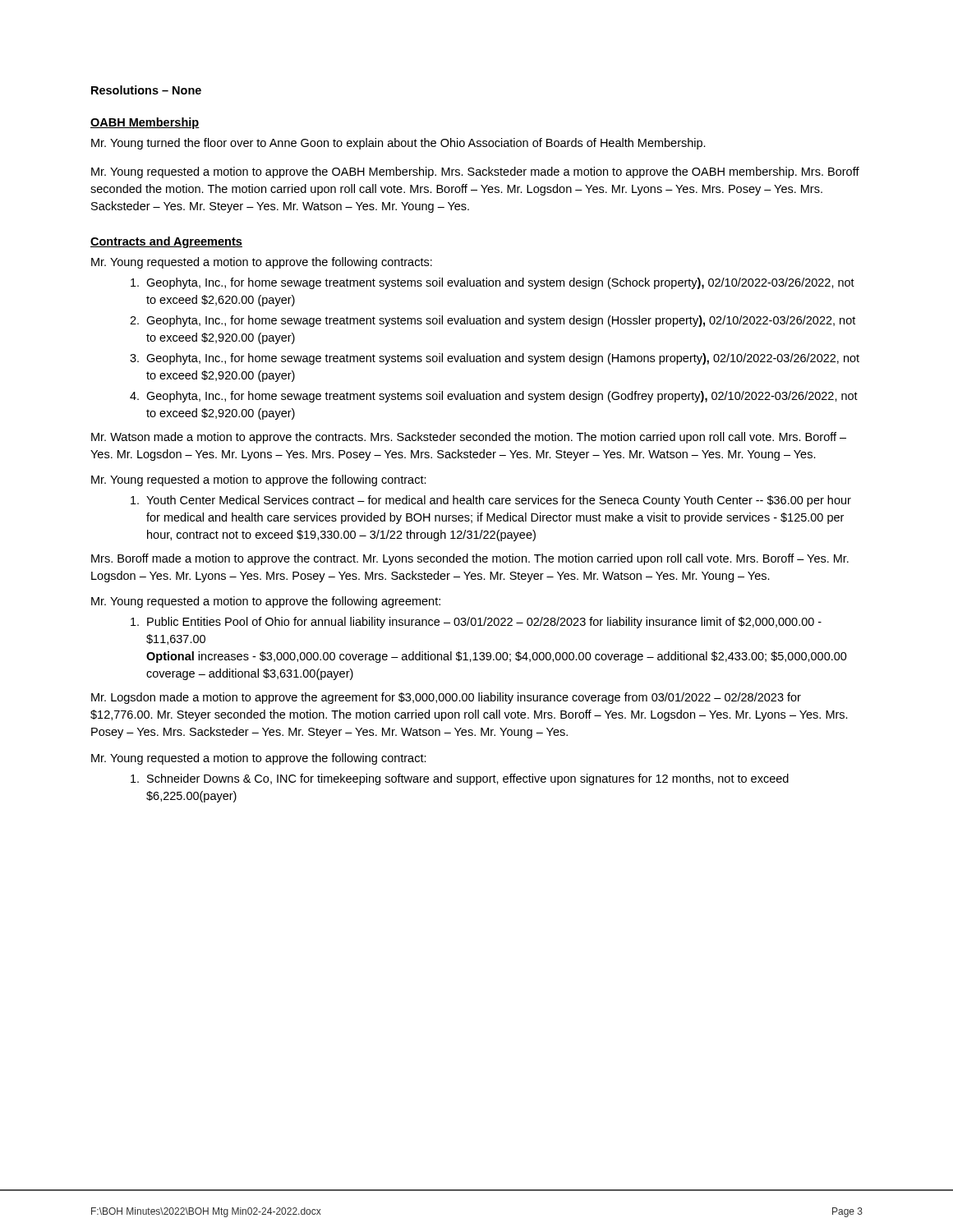Find the text block starting "3. Geophyta, Inc., for"
The width and height of the screenshot is (953, 1232).
tap(476, 367)
